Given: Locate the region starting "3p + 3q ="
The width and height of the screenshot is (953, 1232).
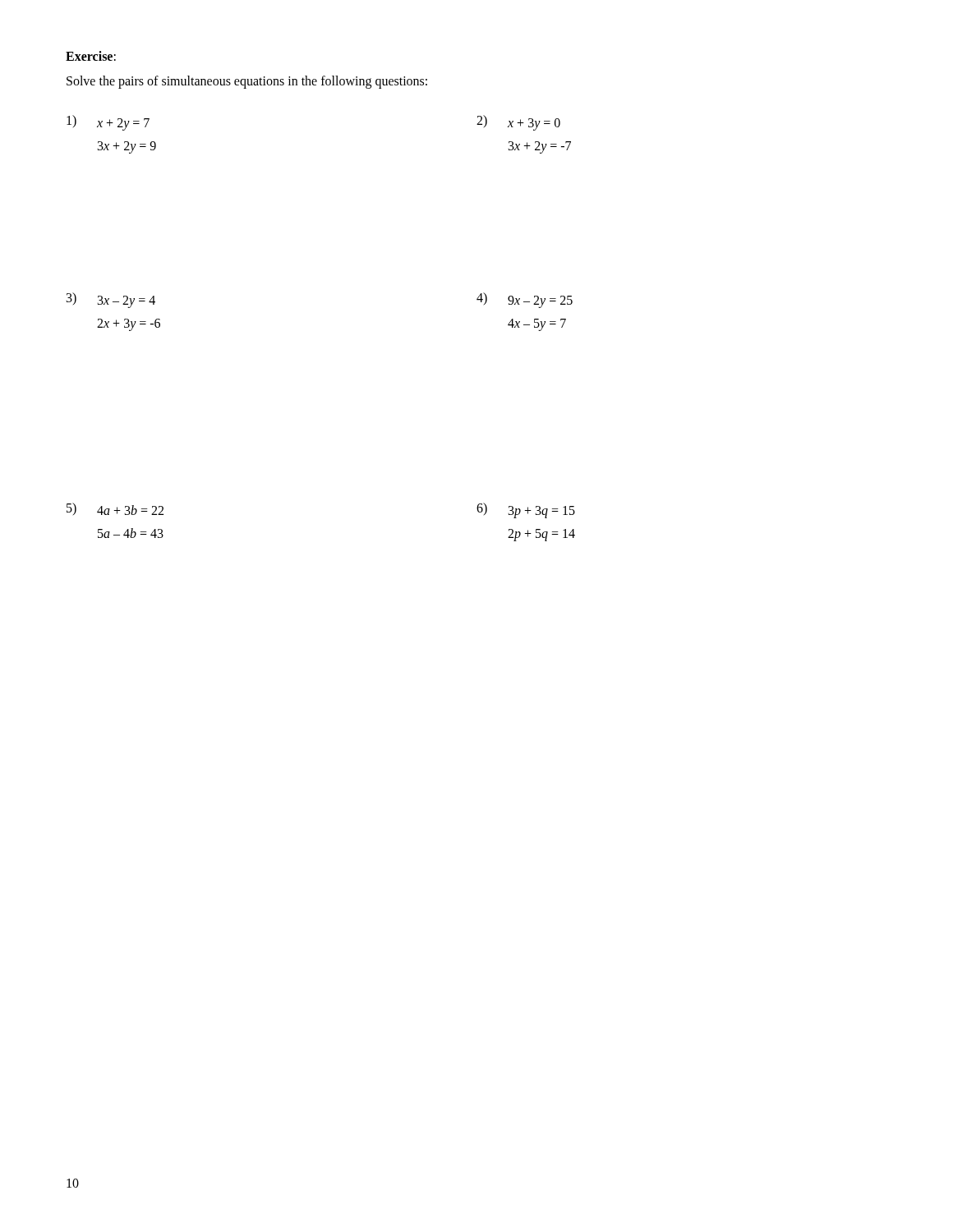Looking at the screenshot, I should point(541,522).
